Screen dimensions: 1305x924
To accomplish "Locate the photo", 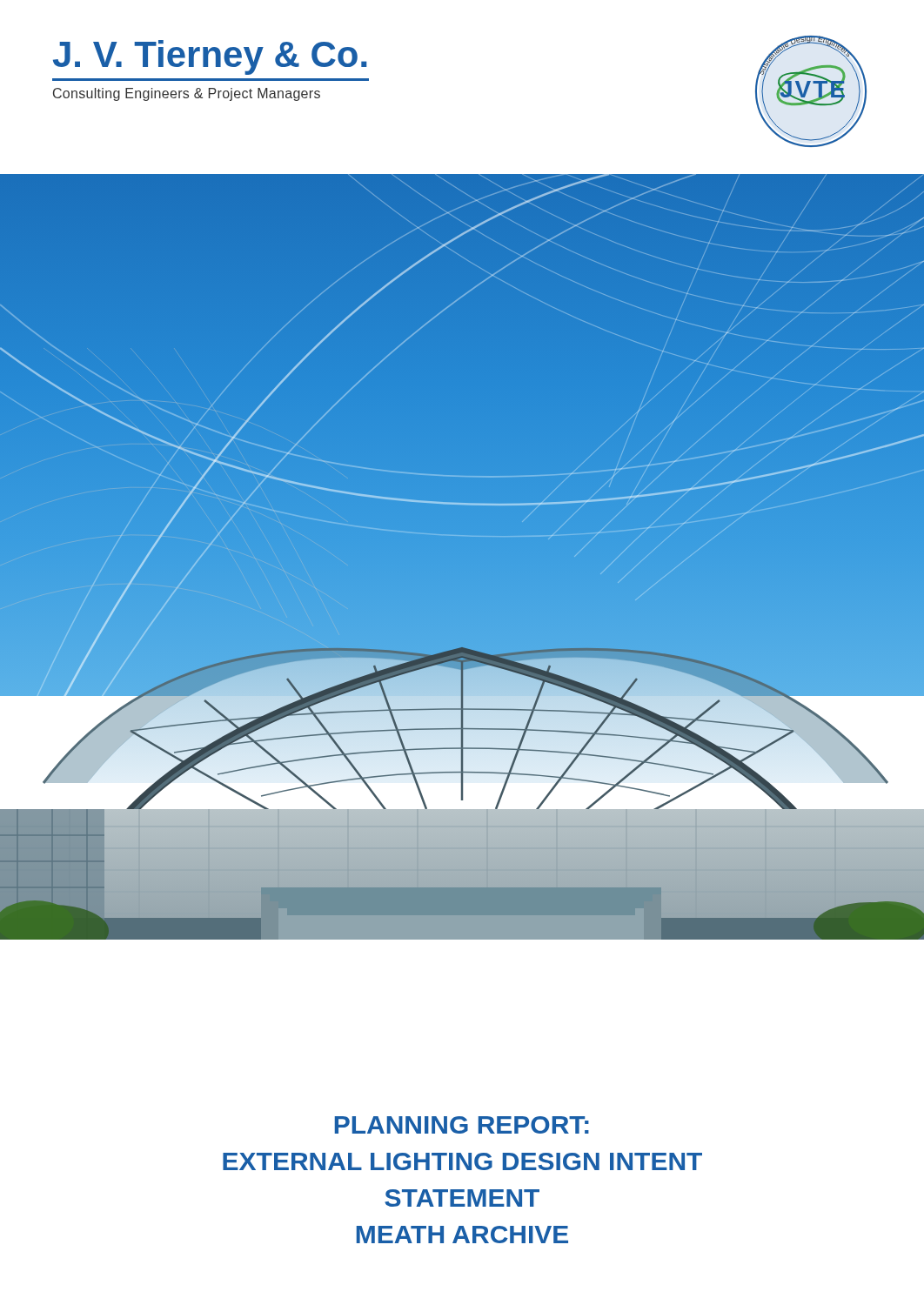I will point(462,557).
